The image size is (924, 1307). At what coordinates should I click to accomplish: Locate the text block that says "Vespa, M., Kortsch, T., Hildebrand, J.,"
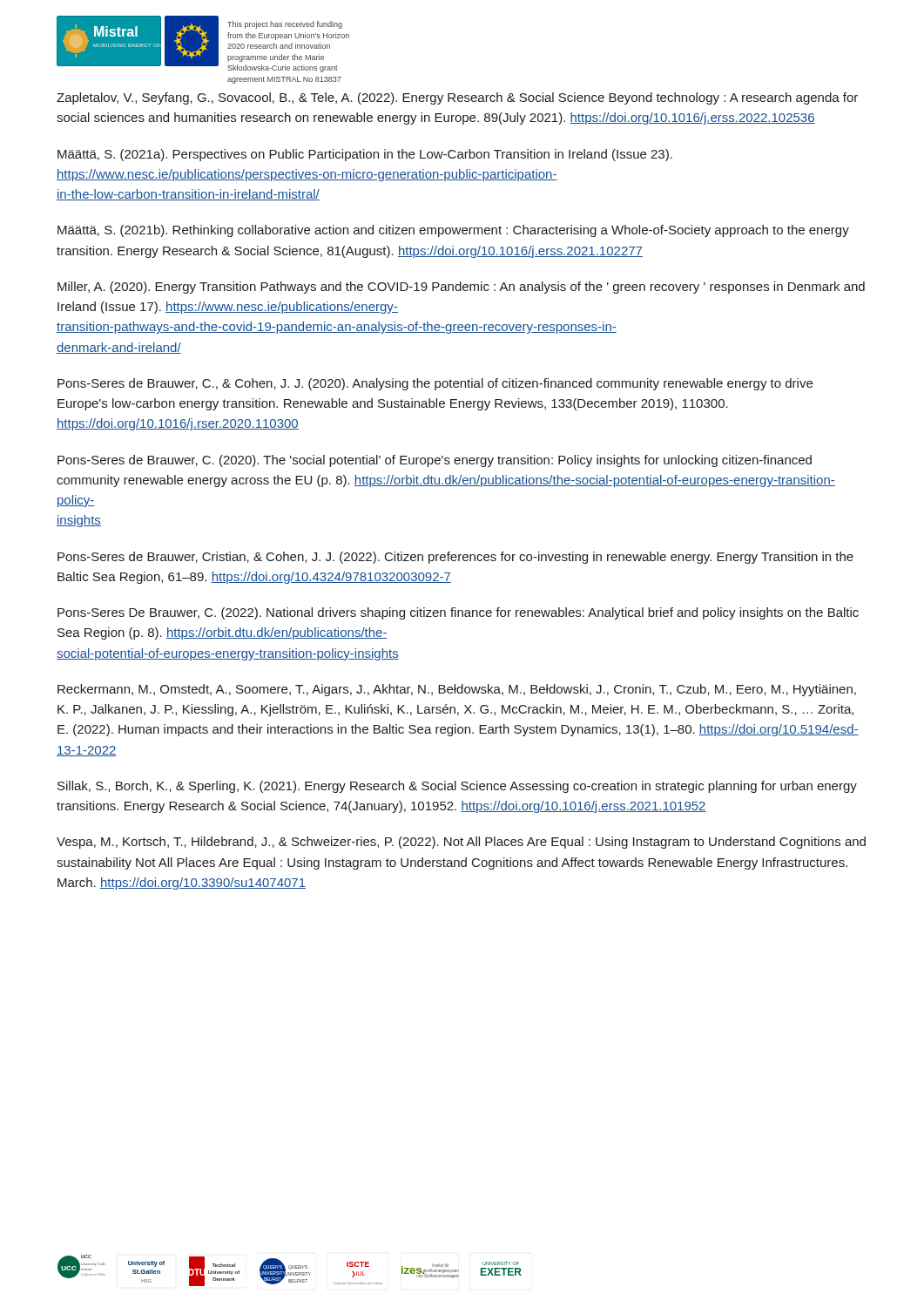pyautogui.click(x=462, y=862)
